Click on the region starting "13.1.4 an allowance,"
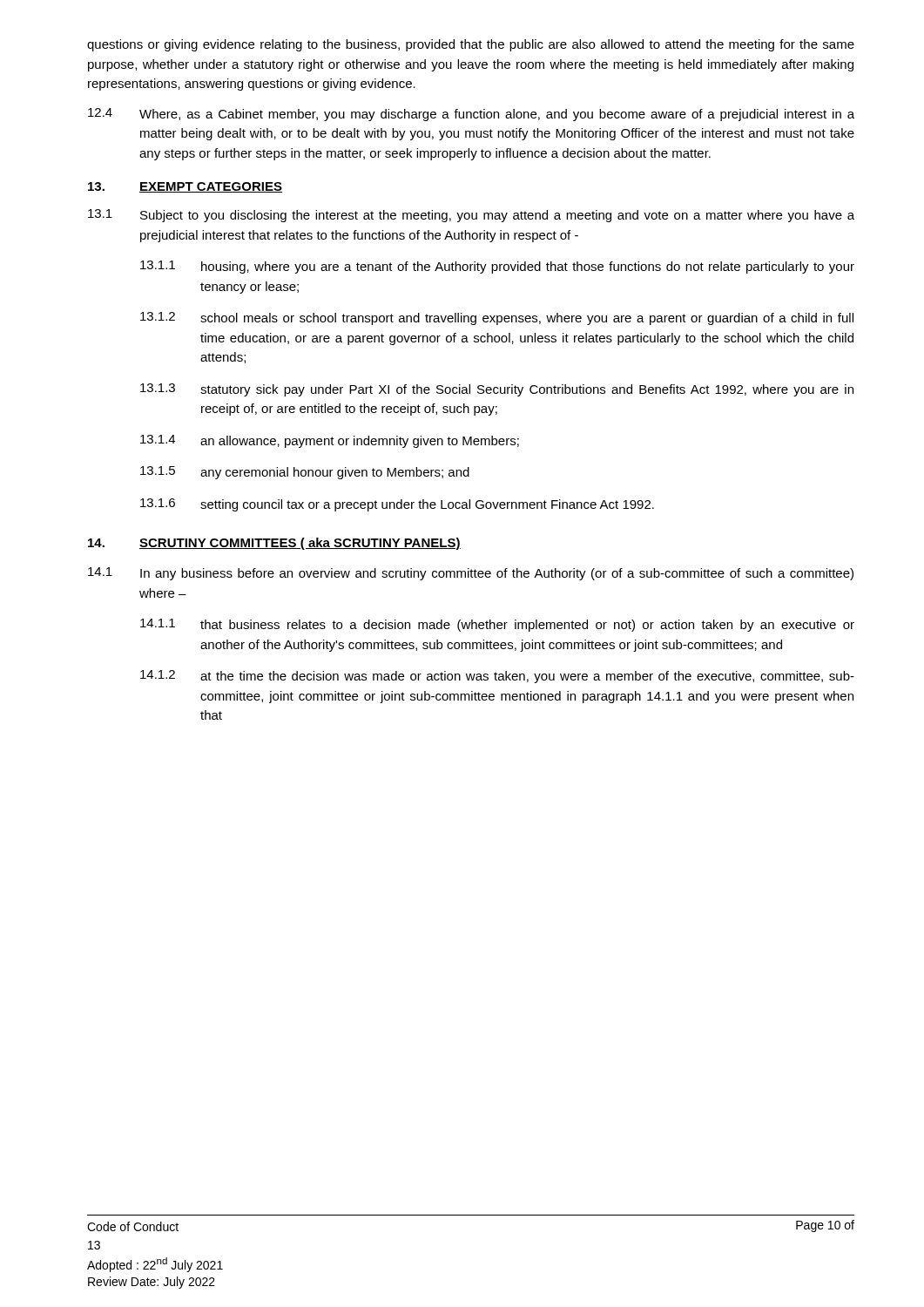This screenshot has height=1307, width=924. click(x=497, y=441)
